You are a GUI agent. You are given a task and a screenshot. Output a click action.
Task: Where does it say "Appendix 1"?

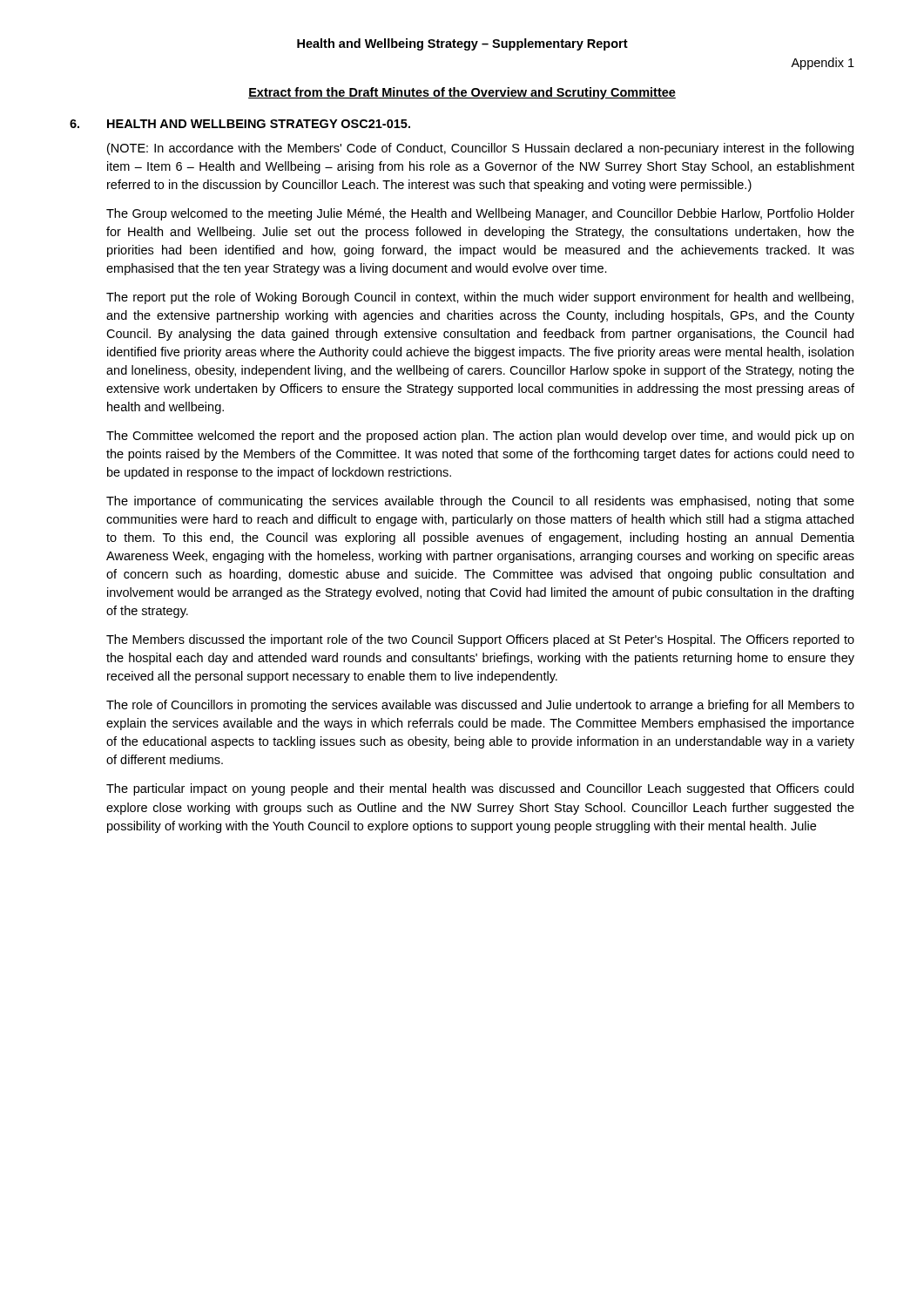click(x=823, y=63)
